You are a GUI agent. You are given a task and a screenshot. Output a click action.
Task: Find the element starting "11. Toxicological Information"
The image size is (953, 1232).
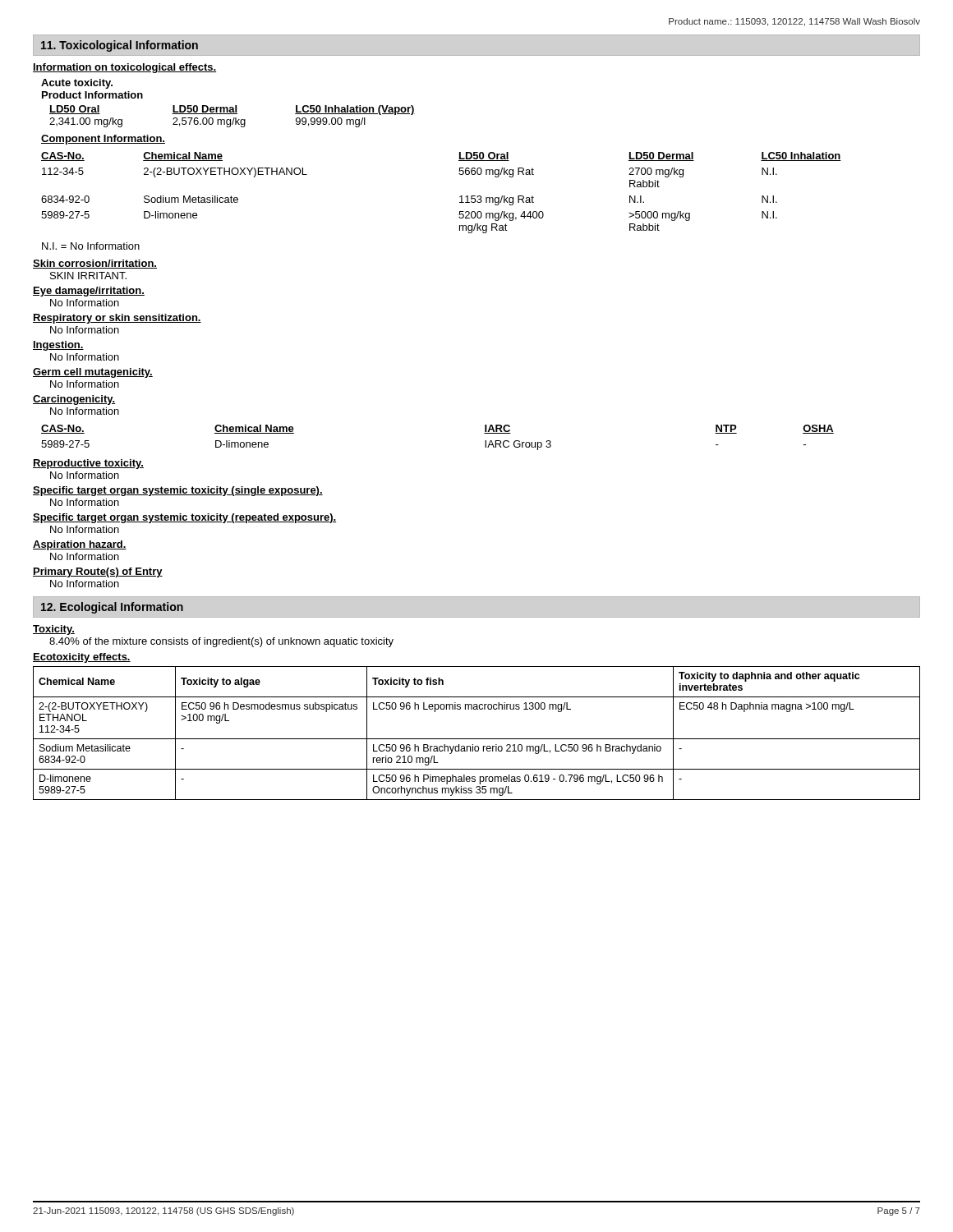(x=119, y=45)
